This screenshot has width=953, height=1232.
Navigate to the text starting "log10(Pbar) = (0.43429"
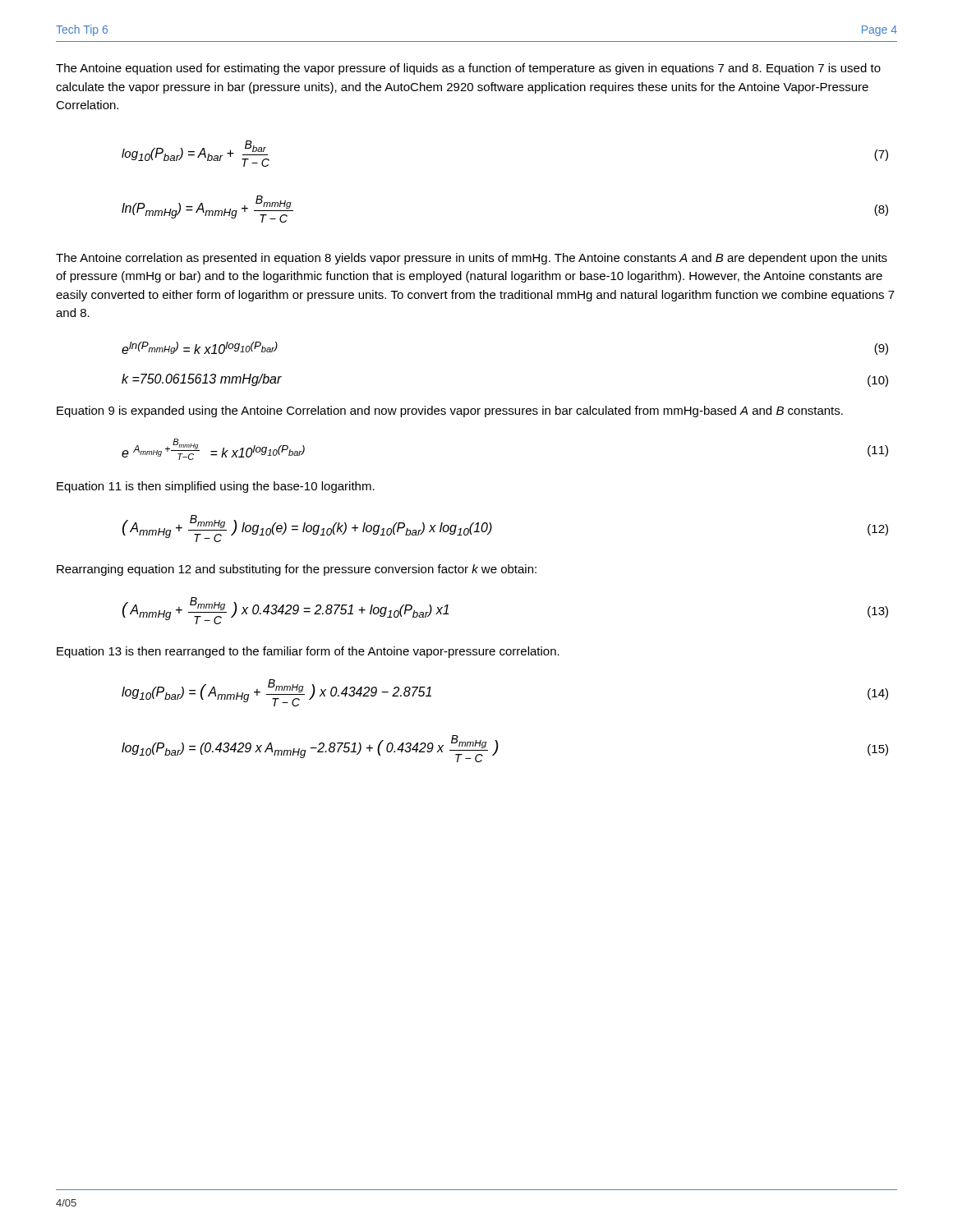(505, 749)
